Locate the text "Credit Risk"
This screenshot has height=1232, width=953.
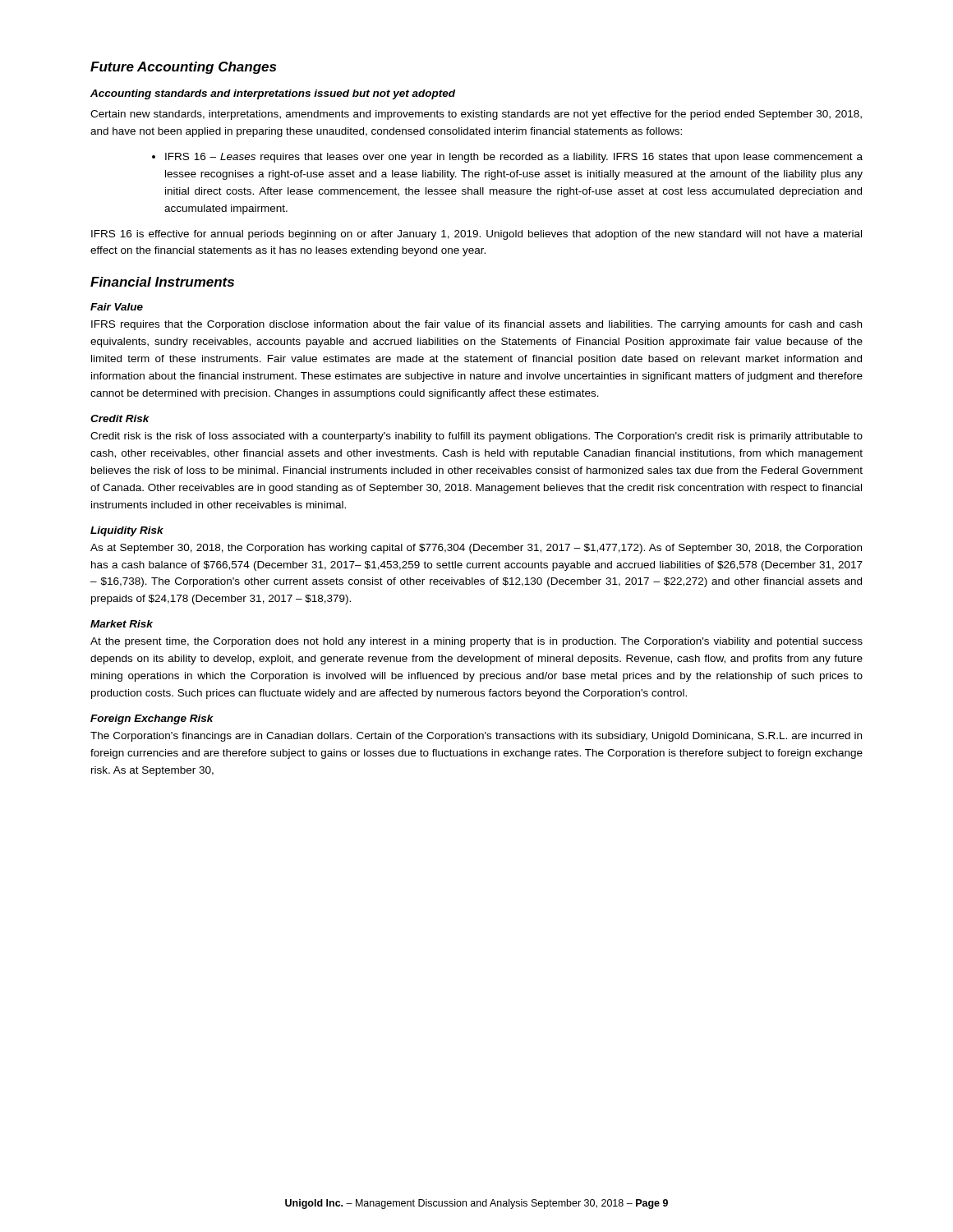click(120, 419)
